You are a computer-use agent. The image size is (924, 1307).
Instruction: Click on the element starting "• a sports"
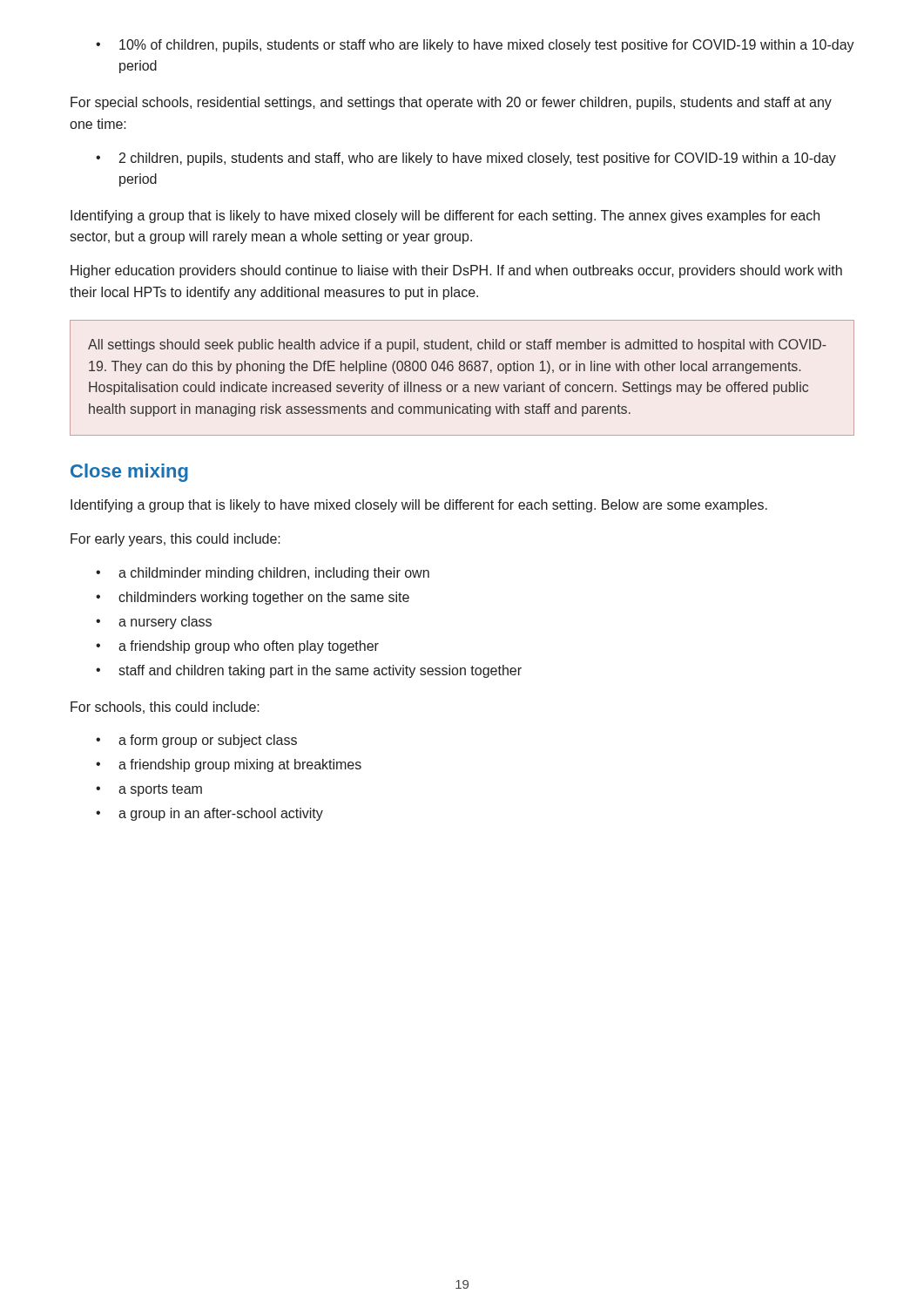point(149,790)
